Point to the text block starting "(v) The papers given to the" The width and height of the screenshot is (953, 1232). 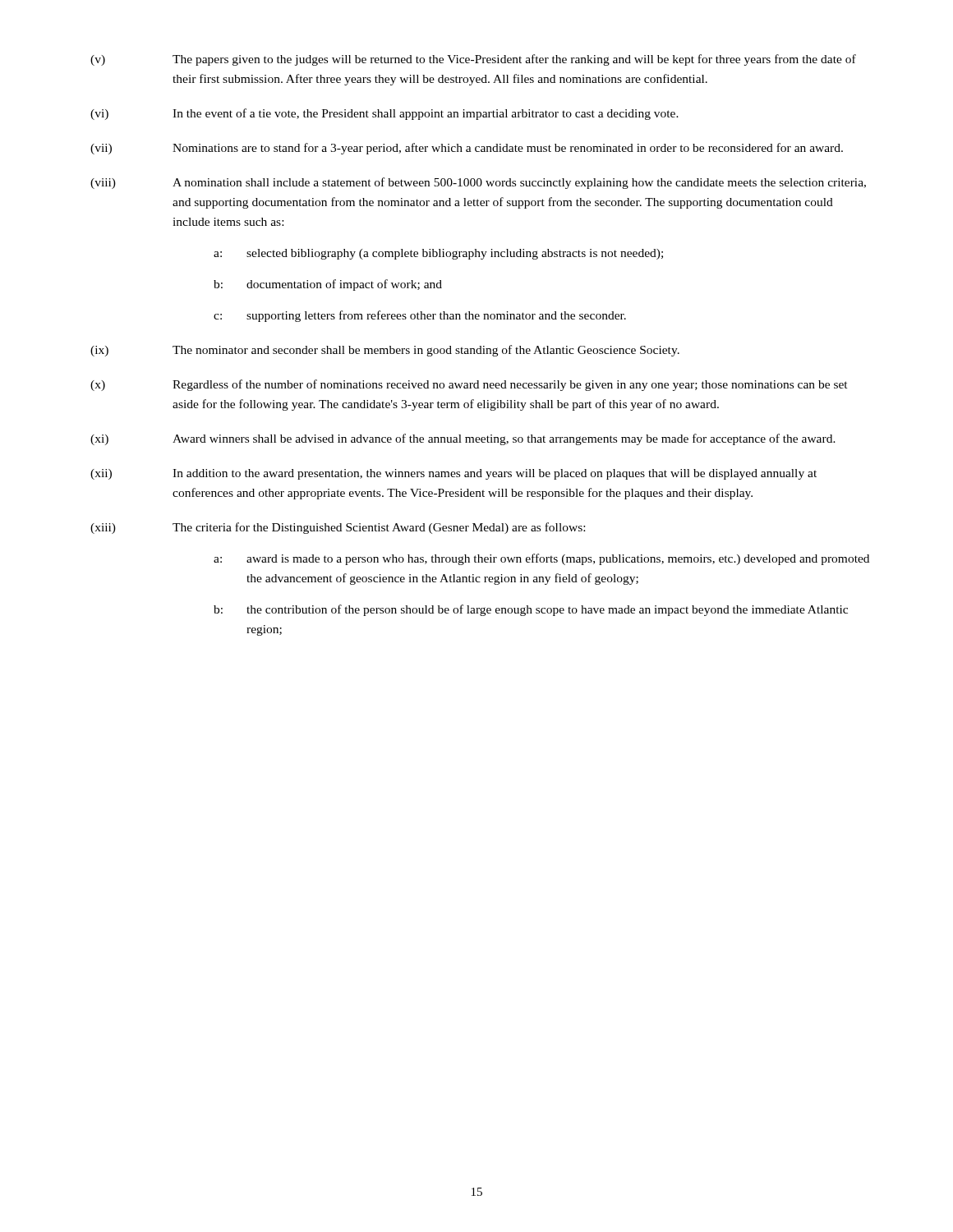tap(481, 69)
